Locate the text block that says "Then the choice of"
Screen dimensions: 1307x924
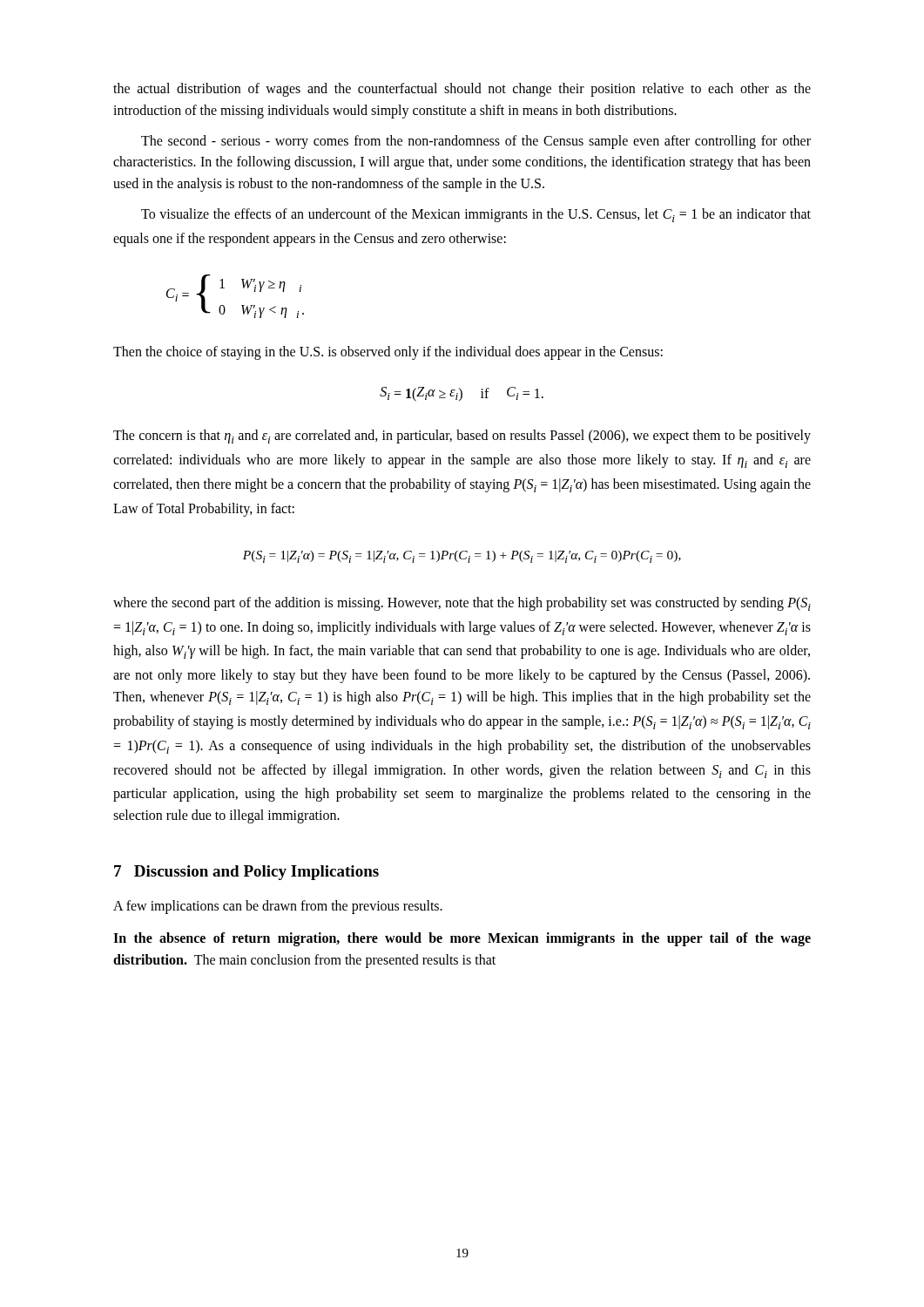coord(462,352)
